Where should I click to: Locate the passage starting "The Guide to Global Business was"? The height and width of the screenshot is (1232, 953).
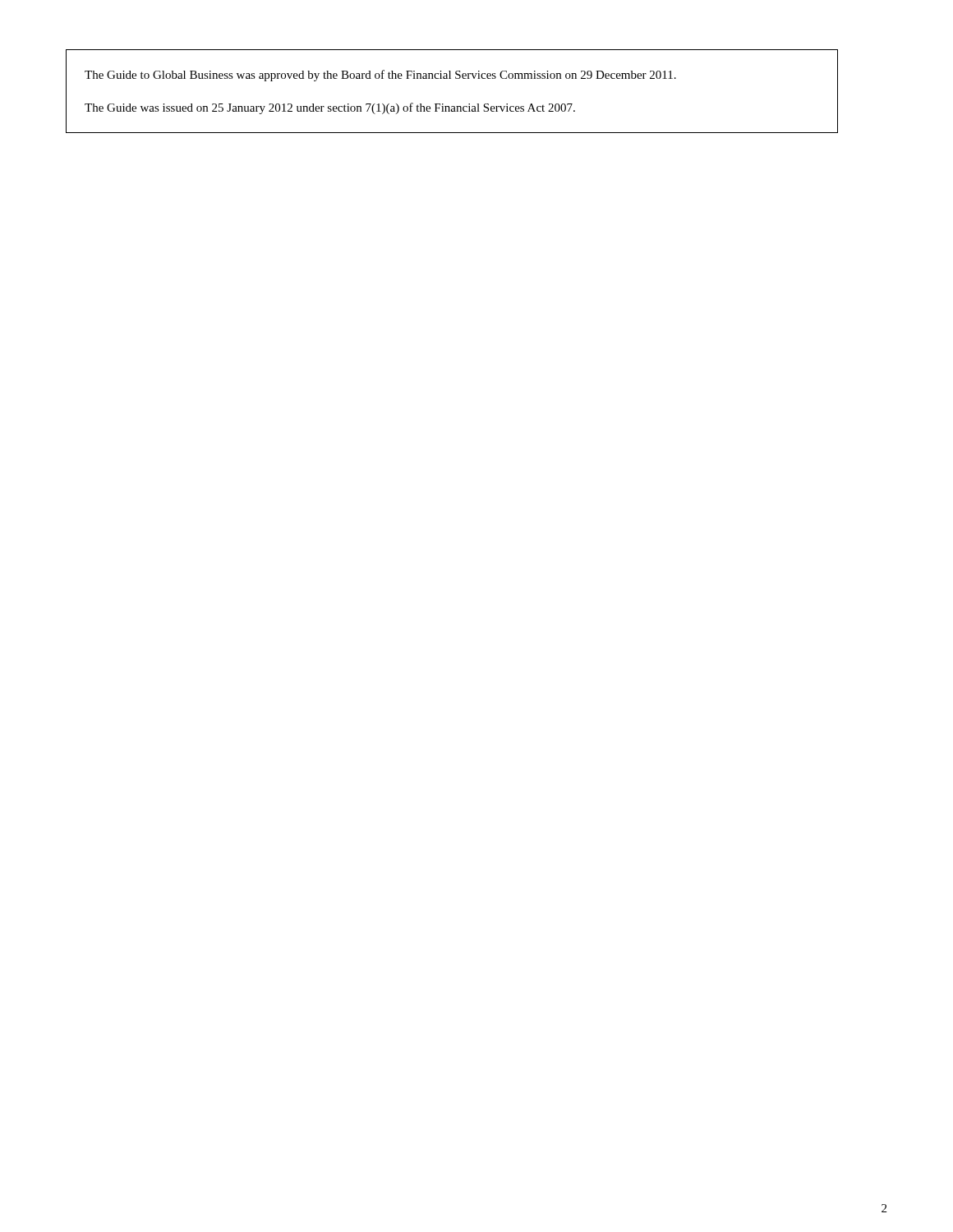coord(380,76)
